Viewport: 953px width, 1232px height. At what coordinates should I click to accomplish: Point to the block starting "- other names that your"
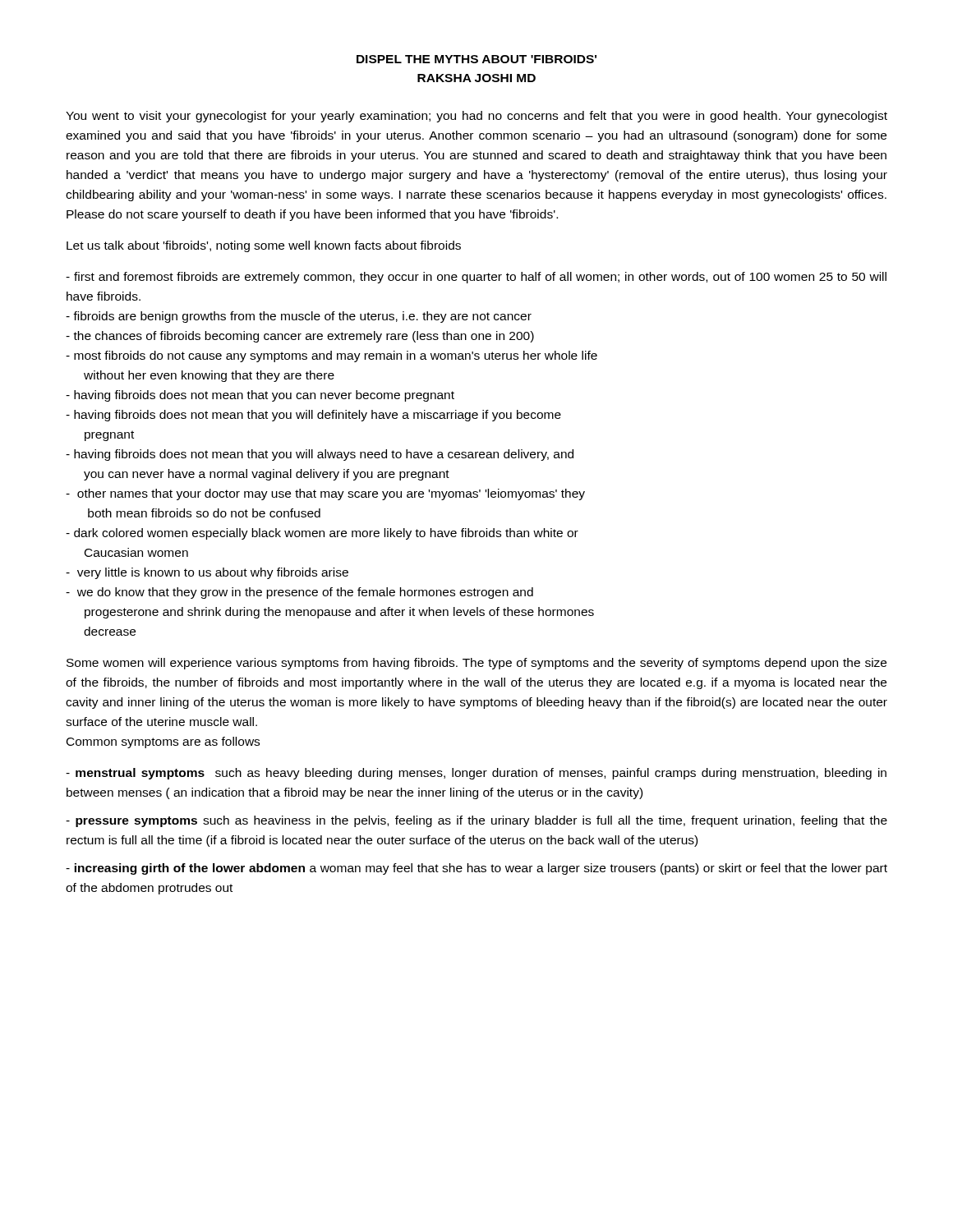point(325,503)
